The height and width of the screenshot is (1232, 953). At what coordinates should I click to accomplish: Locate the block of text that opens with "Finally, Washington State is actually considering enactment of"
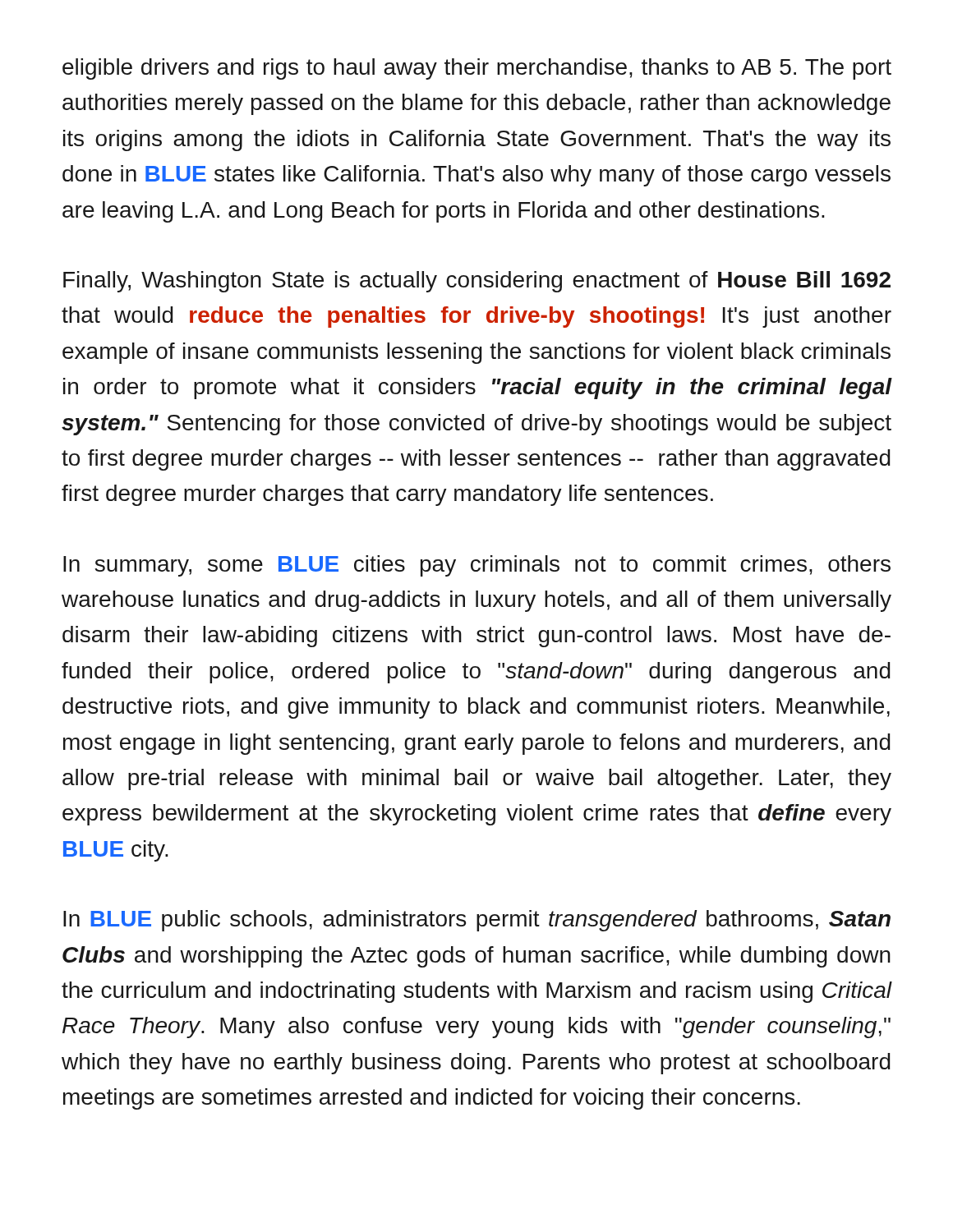[476, 387]
